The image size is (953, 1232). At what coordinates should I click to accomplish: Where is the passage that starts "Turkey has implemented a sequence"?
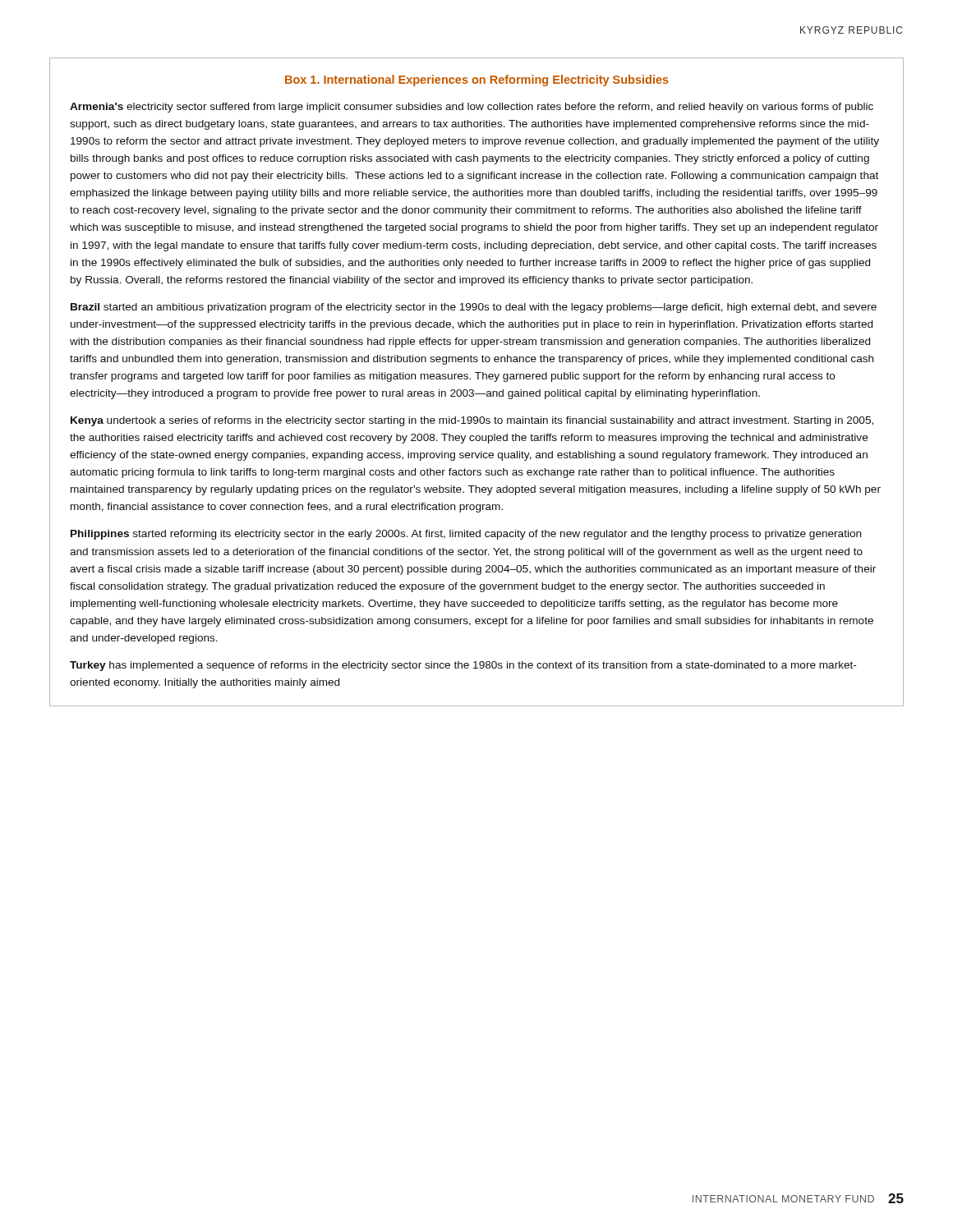[x=463, y=673]
